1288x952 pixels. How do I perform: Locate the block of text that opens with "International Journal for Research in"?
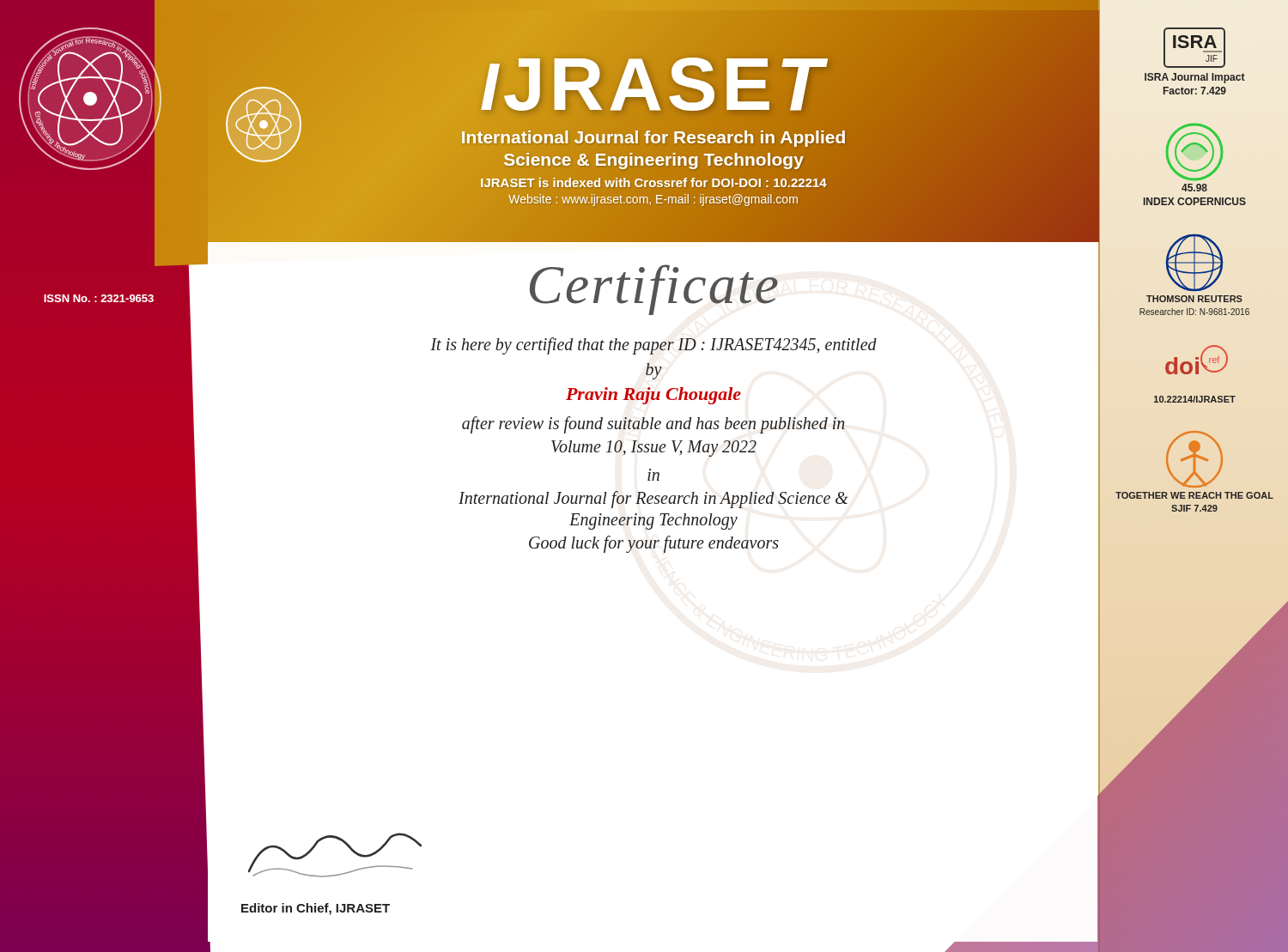point(653,137)
